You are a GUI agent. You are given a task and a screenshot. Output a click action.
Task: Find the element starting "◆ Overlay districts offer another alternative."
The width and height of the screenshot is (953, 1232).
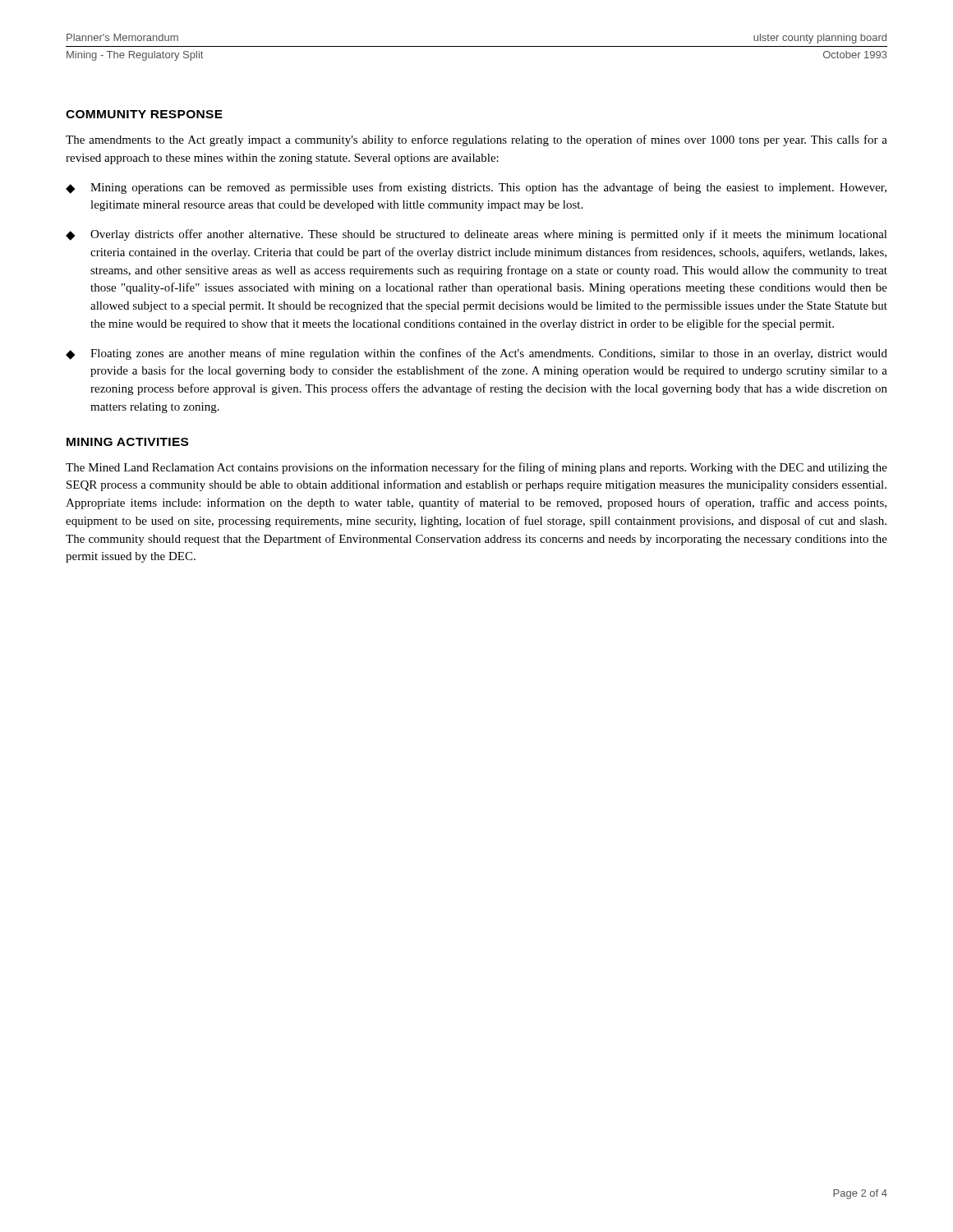(x=476, y=279)
